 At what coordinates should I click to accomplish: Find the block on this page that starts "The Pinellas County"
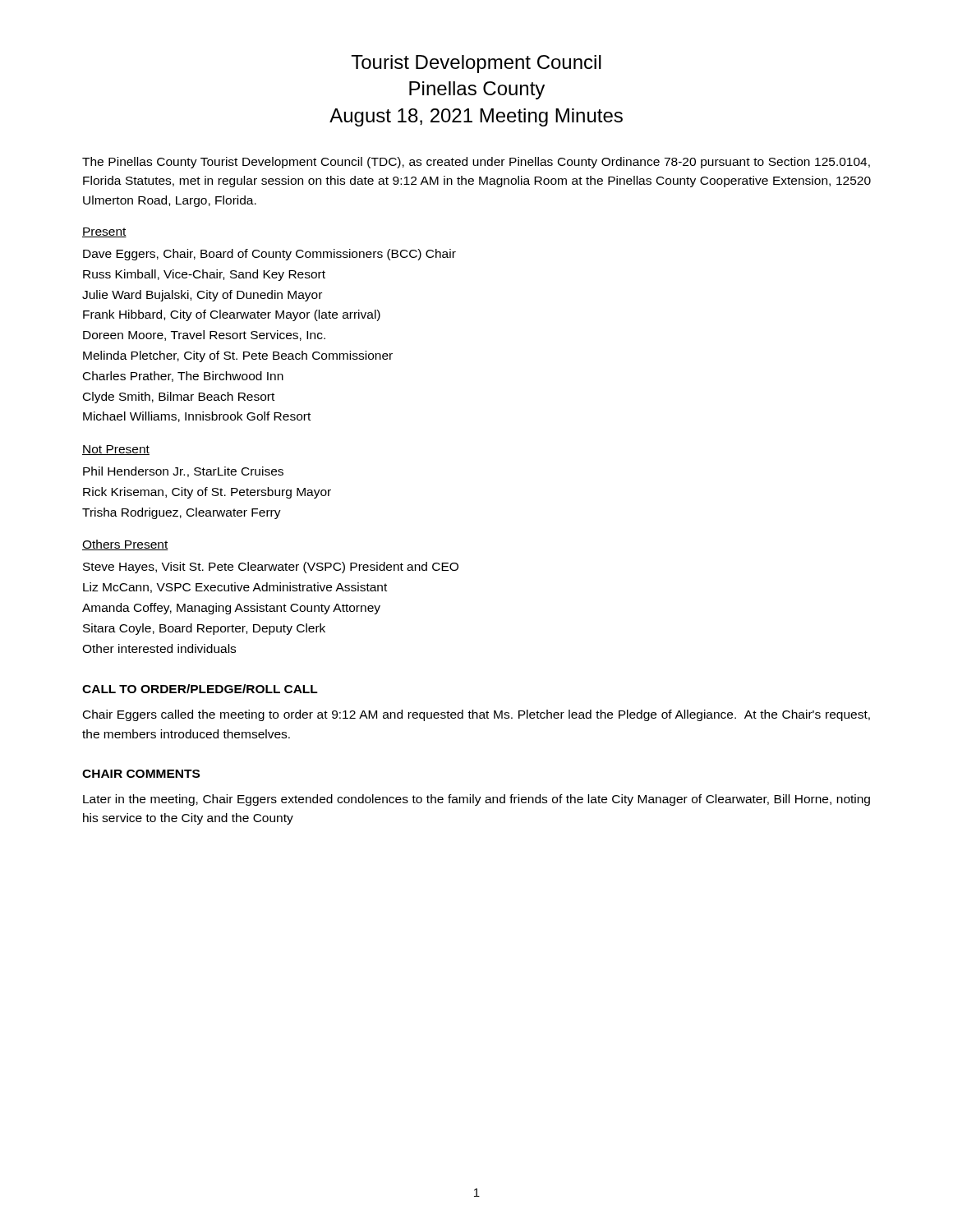pyautogui.click(x=476, y=181)
